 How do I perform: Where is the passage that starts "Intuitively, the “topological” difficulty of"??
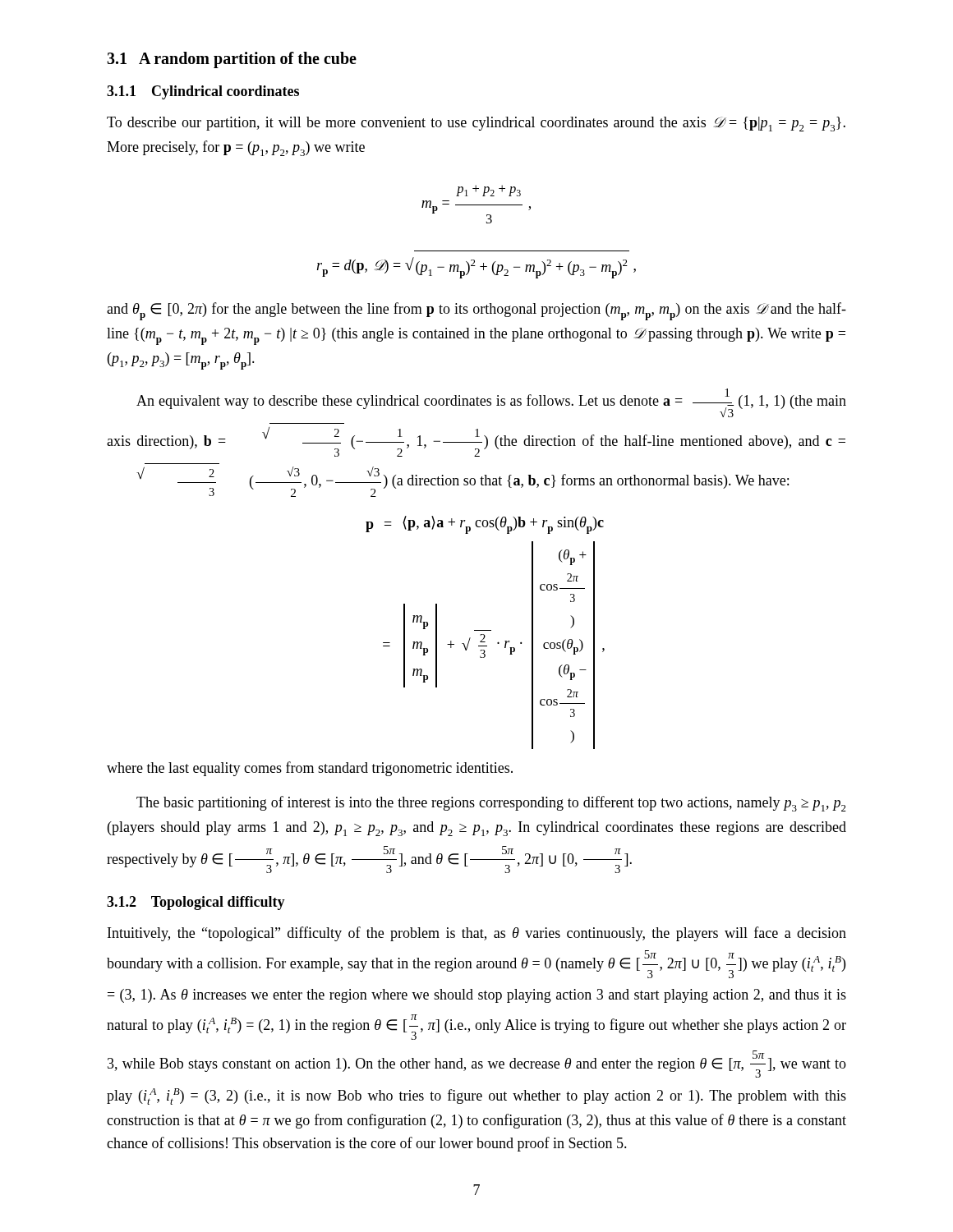coord(476,1039)
